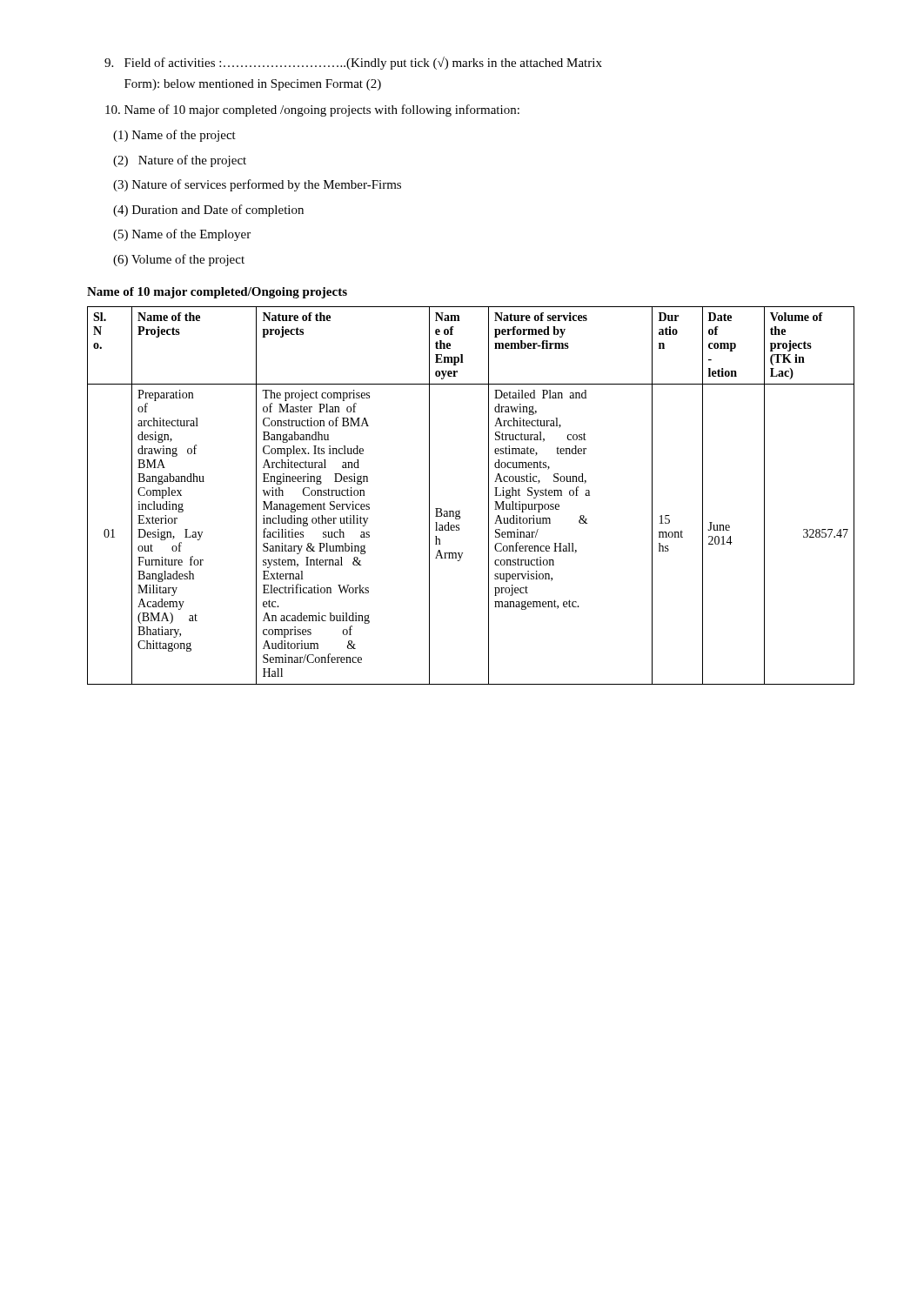The height and width of the screenshot is (1305, 924).
Task: Click on the element starting "(3) Nature of services performed by"
Action: 257,184
